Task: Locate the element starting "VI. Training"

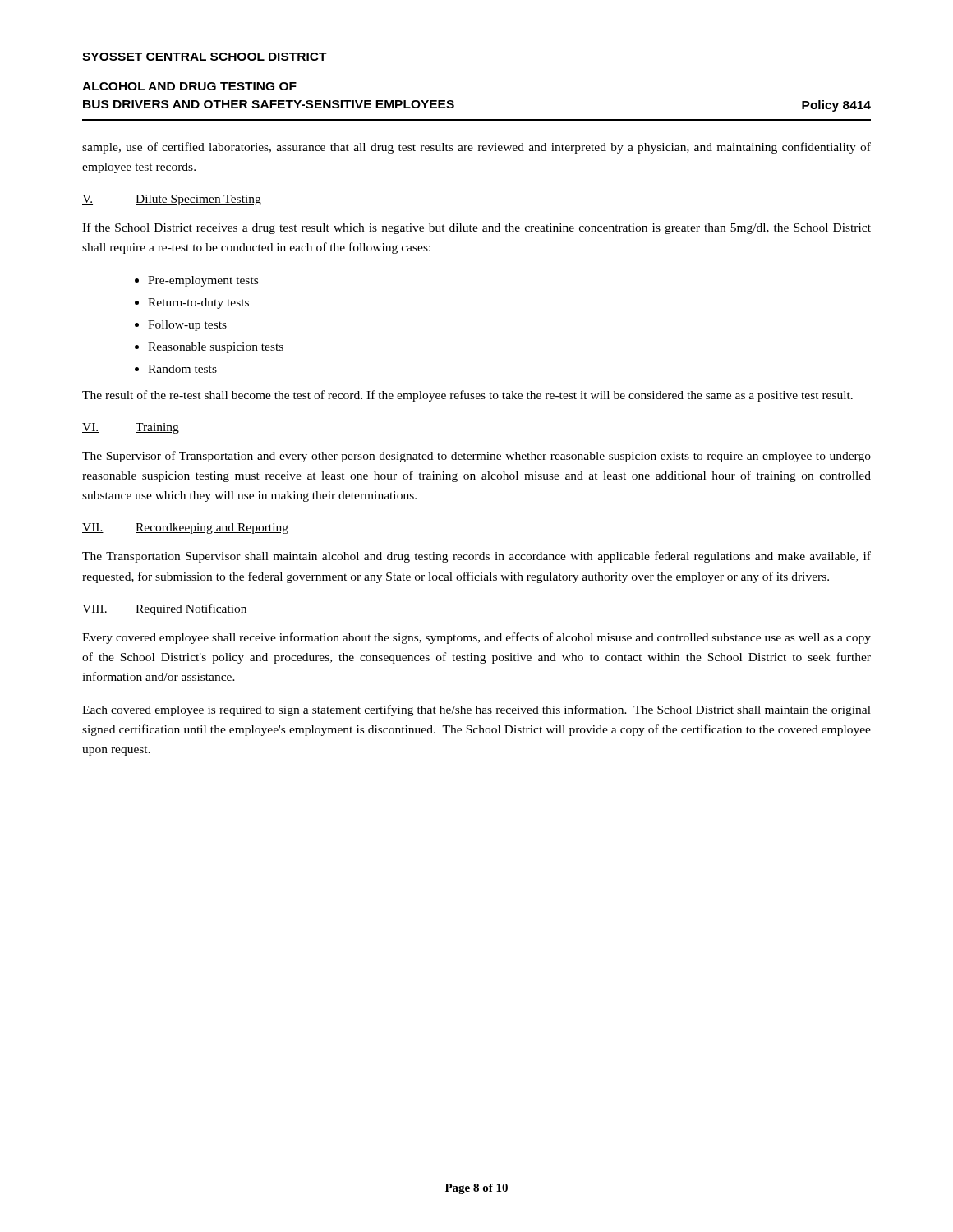Action: 131,428
